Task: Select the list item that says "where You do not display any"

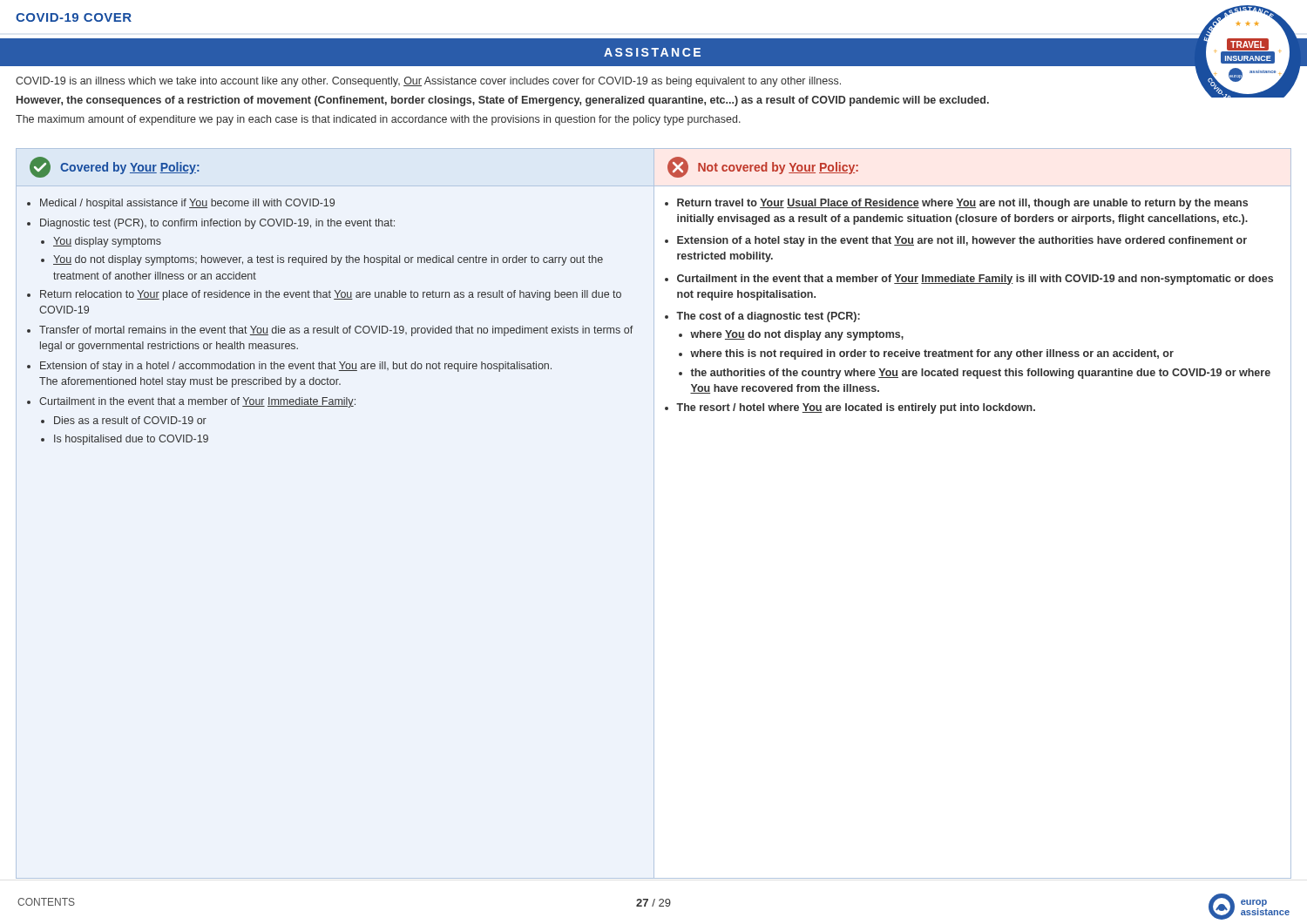Action: click(x=797, y=334)
